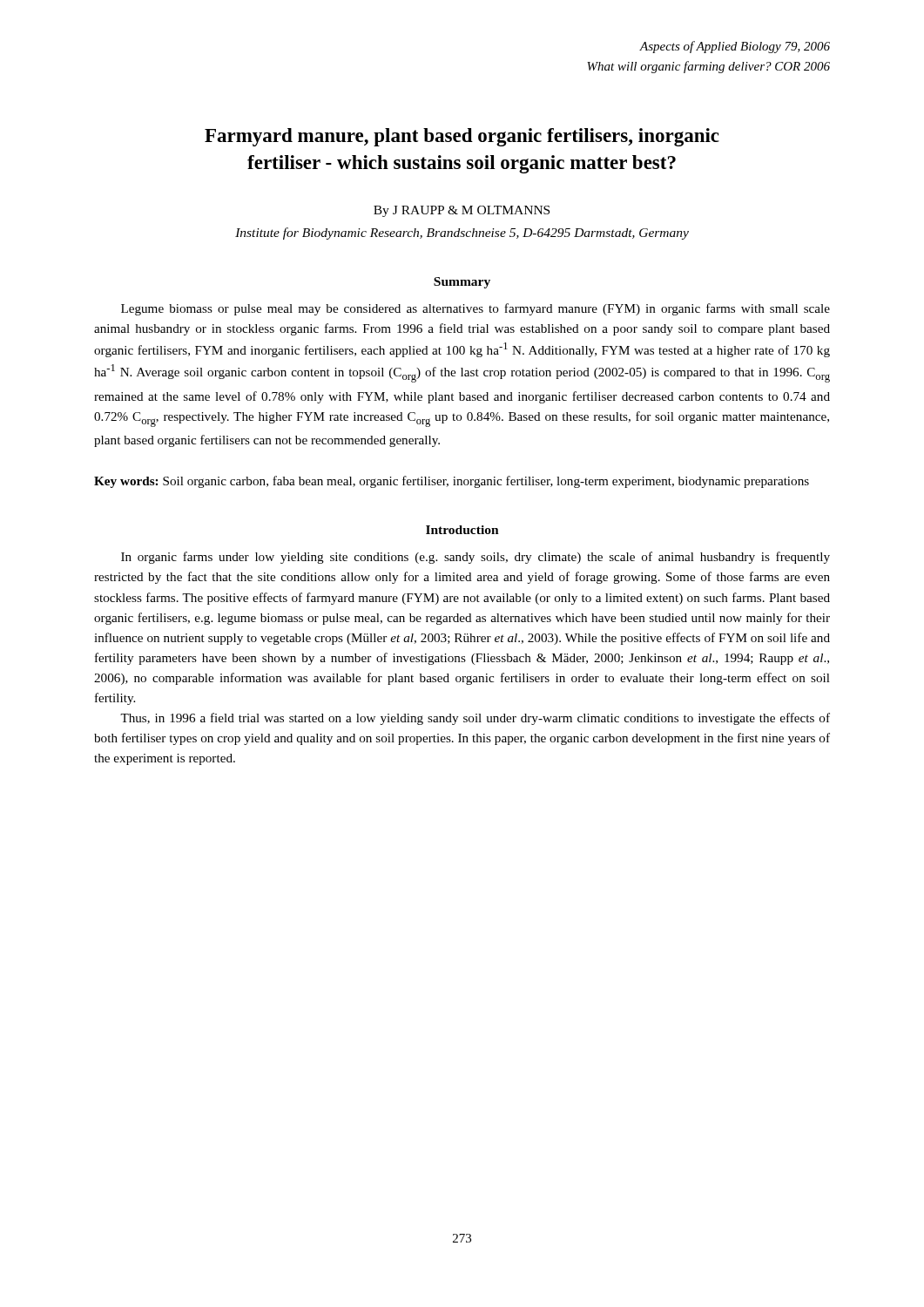924x1307 pixels.
Task: Select the text block containing "By J RAUPP &"
Action: [x=462, y=210]
